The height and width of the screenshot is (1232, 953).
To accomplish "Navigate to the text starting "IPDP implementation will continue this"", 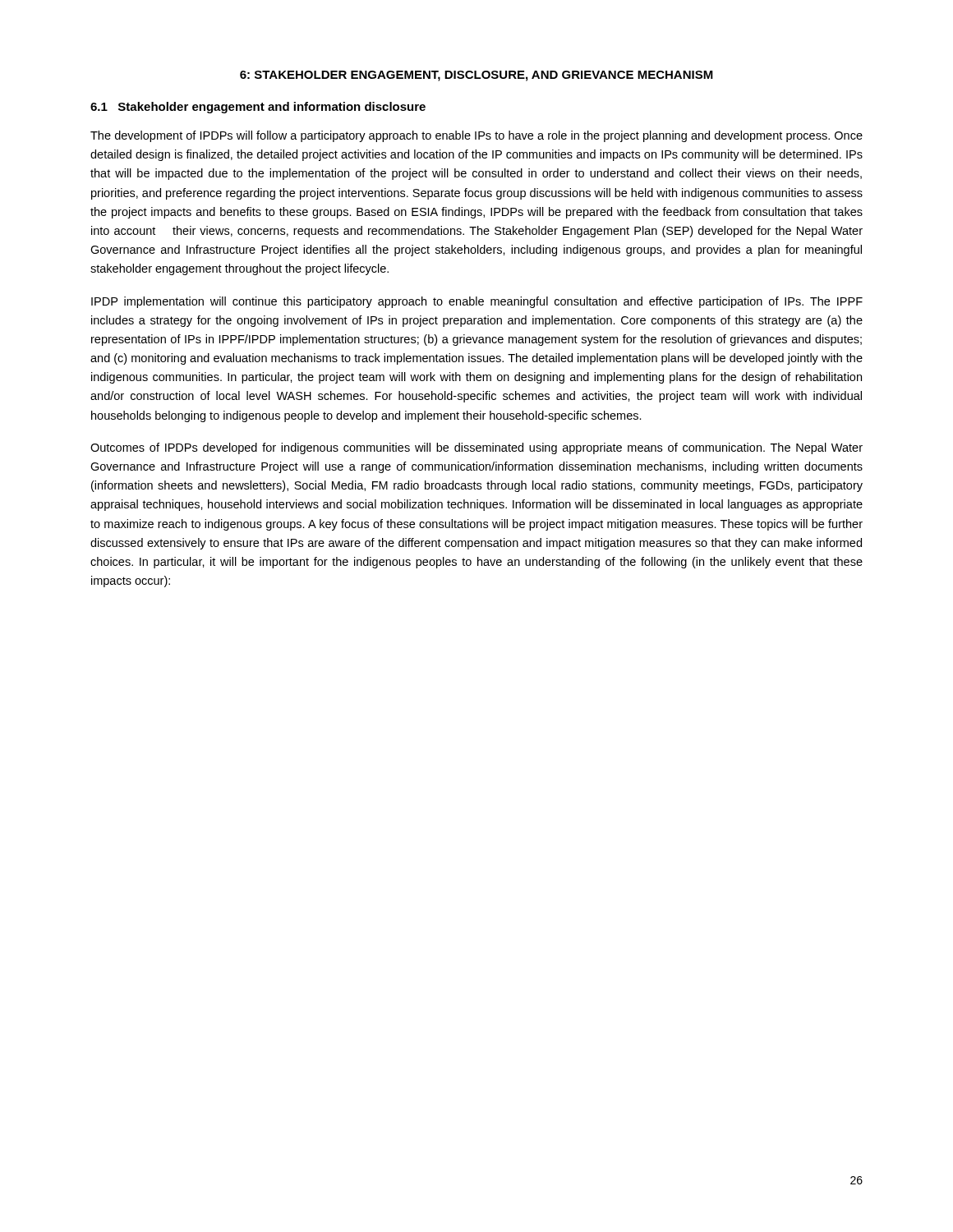I will pyautogui.click(x=476, y=358).
